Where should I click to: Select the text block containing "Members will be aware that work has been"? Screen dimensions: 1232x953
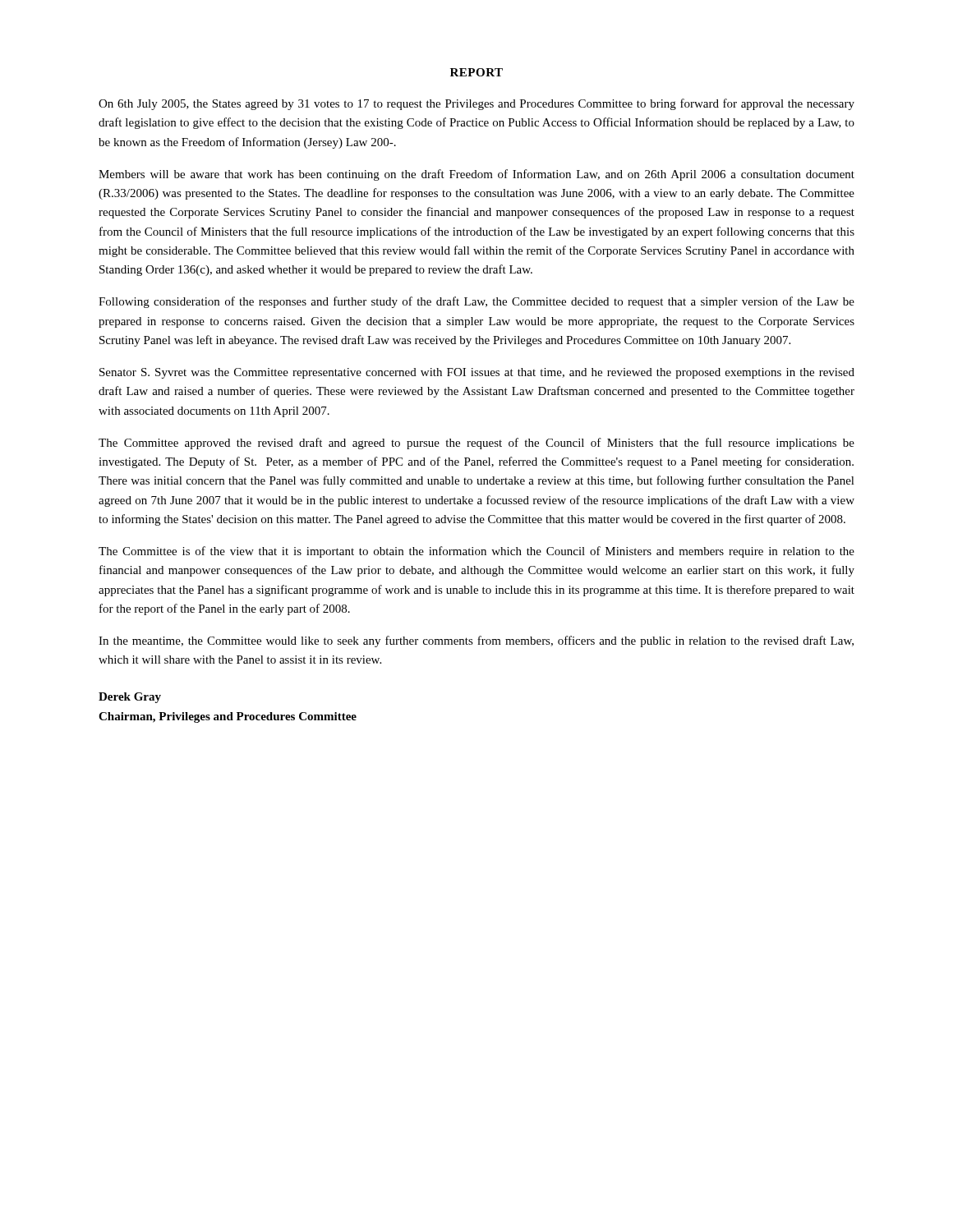point(476,222)
